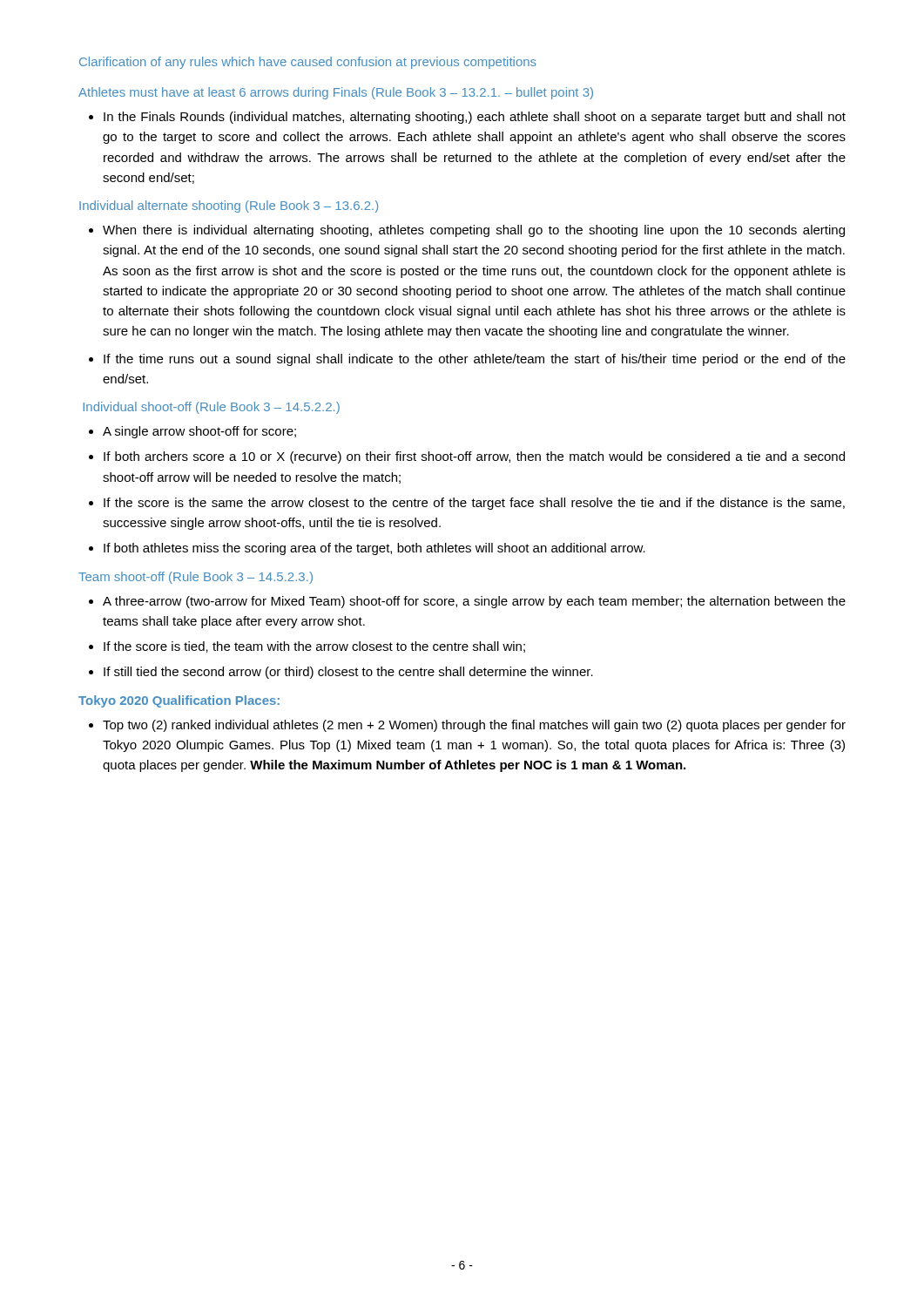Where is the passage that starts "If both athletes miss"?
The width and height of the screenshot is (924, 1307).
(374, 548)
